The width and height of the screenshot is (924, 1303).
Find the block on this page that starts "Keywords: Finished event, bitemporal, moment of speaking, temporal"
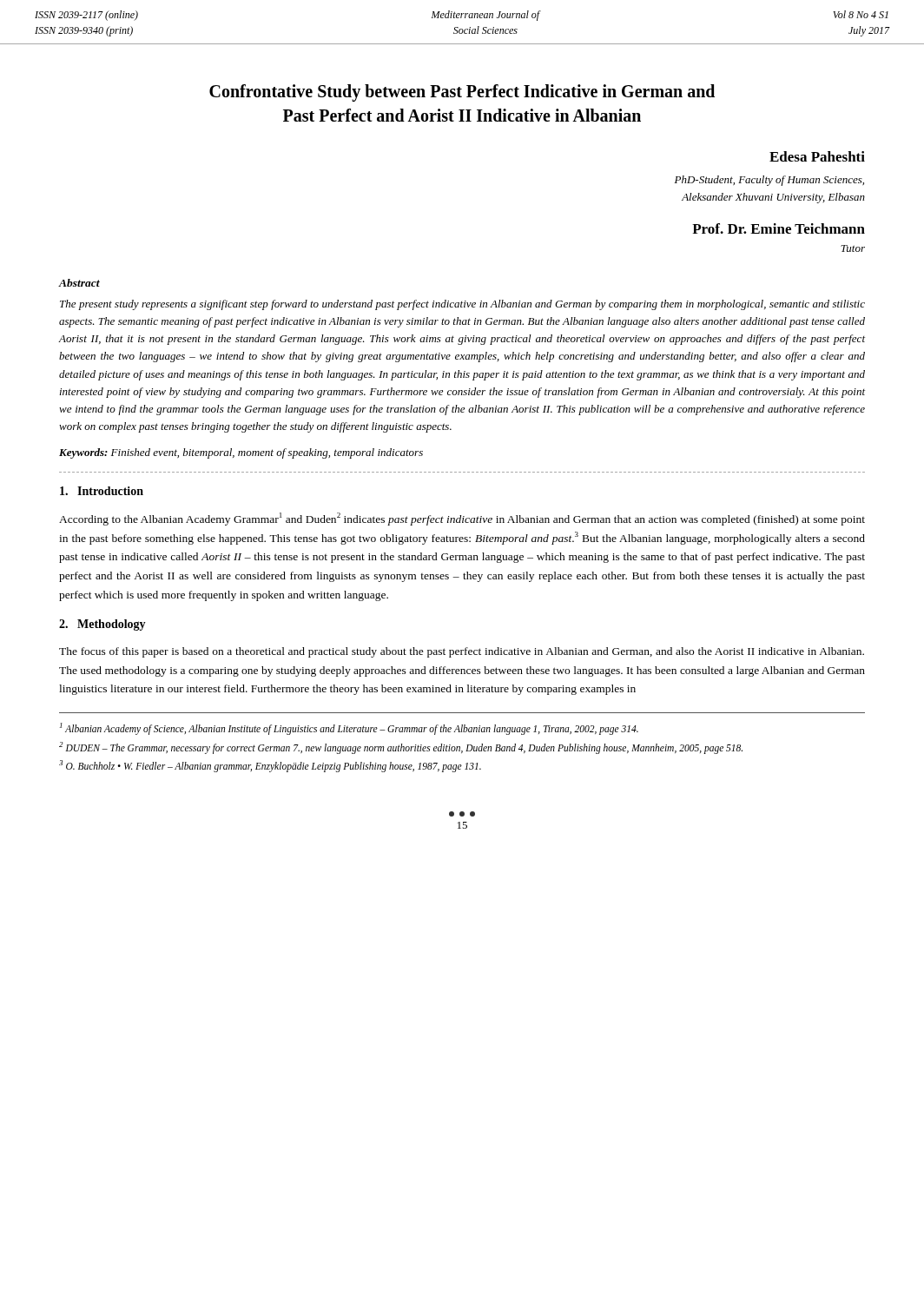241,452
